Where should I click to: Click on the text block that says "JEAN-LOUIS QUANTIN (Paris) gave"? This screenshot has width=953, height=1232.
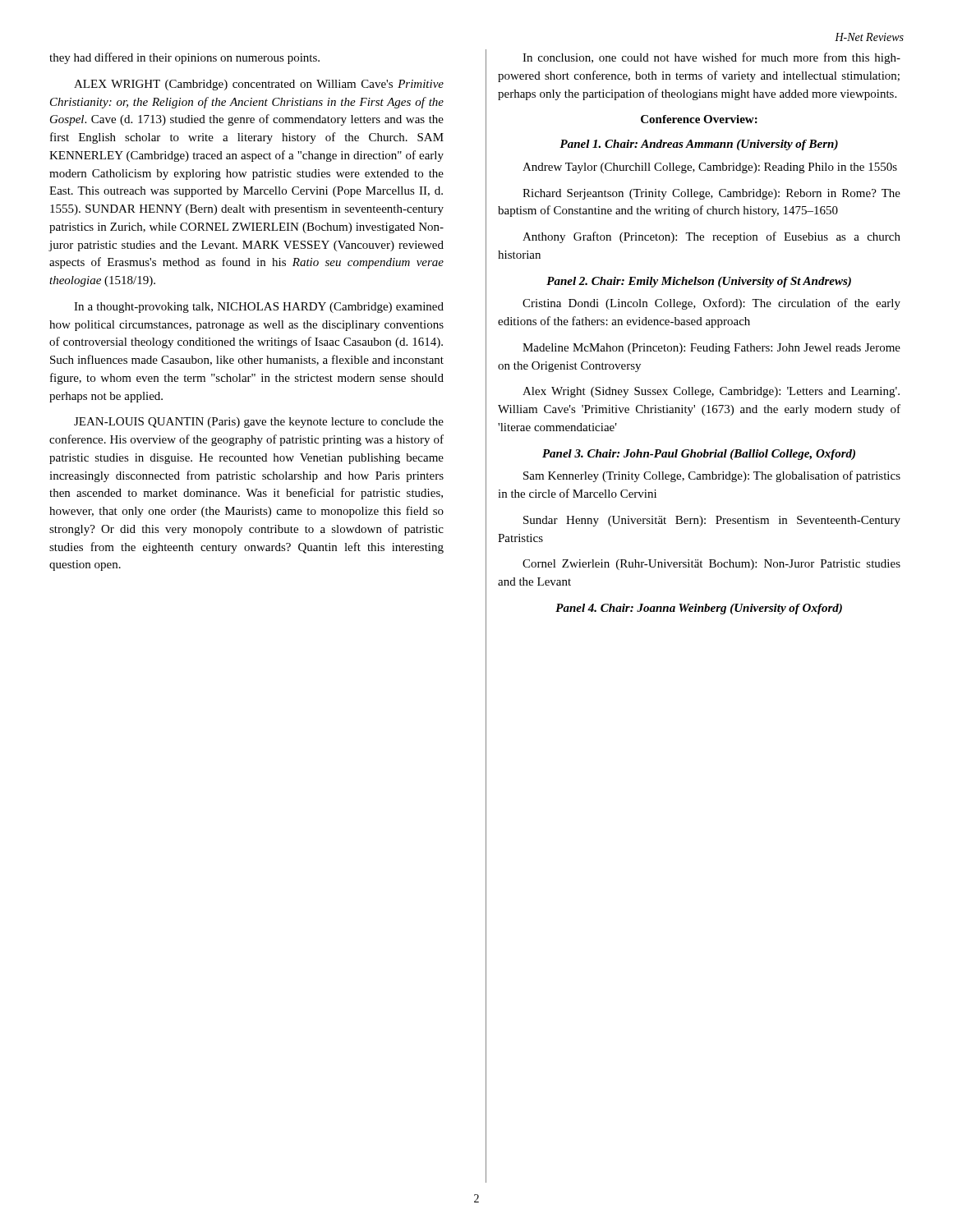[x=246, y=494]
